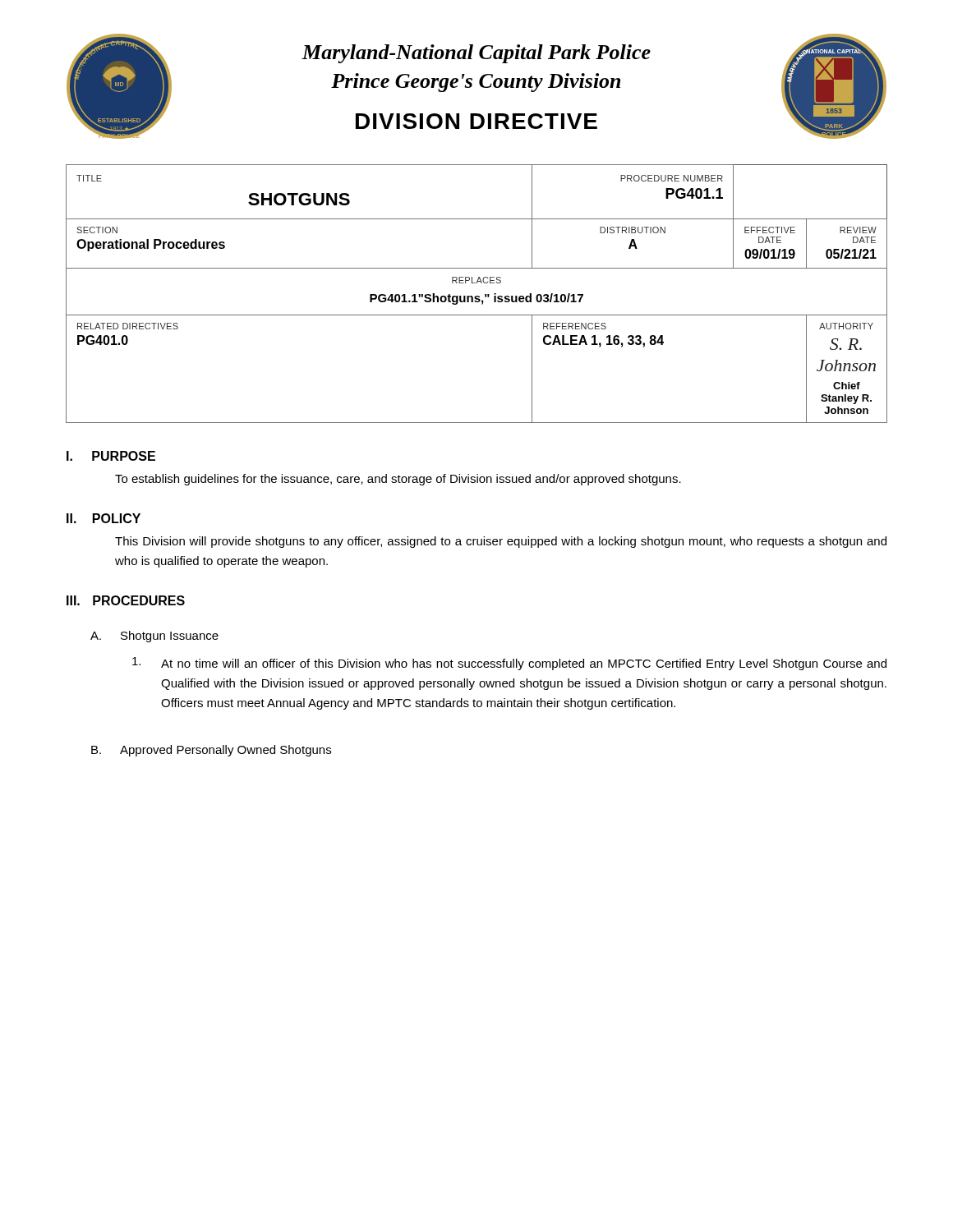Screen dimensions: 1232x953
Task: Select the section header containing "II. POLICY"
Action: [x=103, y=519]
